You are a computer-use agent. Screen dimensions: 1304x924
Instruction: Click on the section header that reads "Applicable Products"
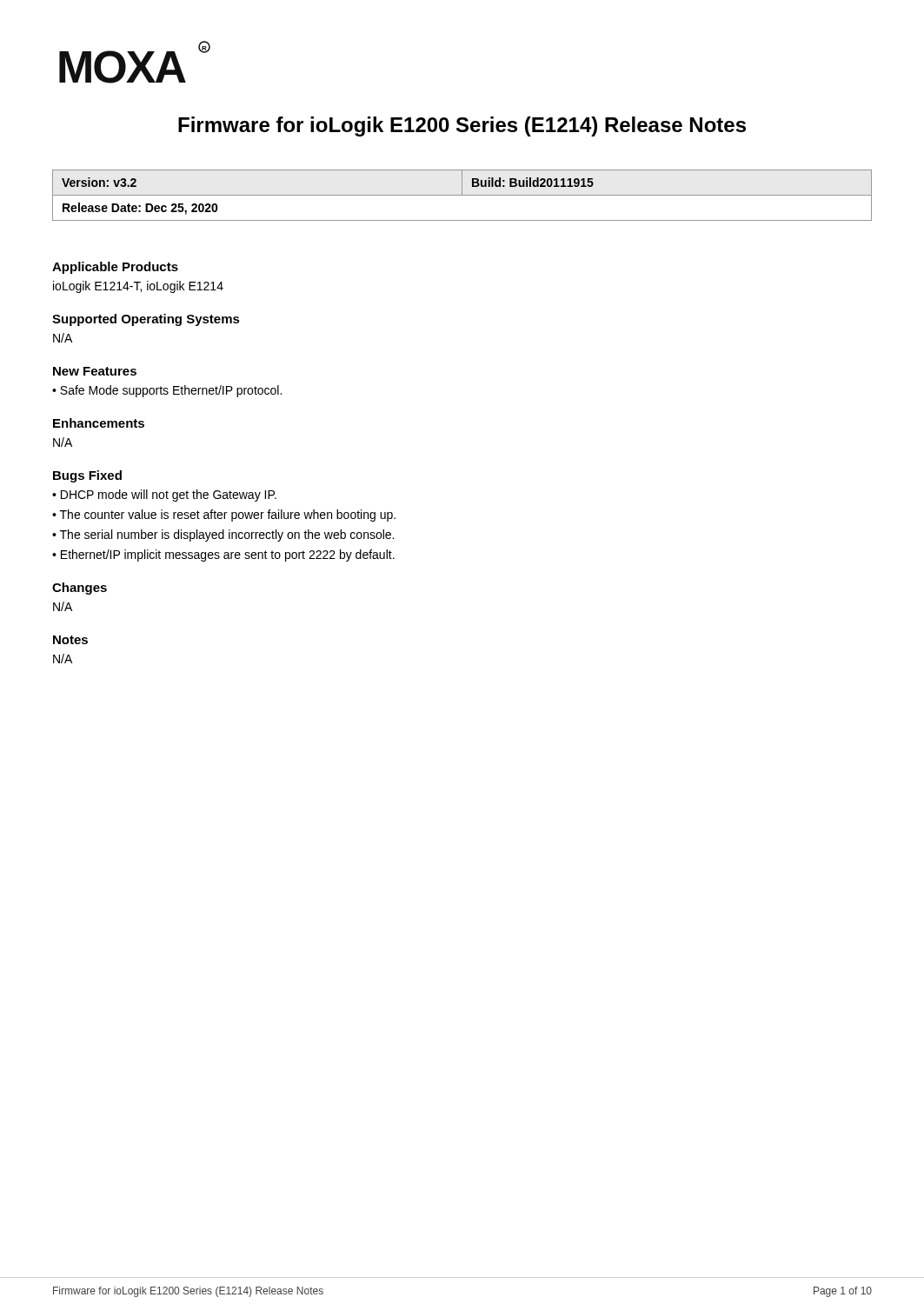pos(115,268)
